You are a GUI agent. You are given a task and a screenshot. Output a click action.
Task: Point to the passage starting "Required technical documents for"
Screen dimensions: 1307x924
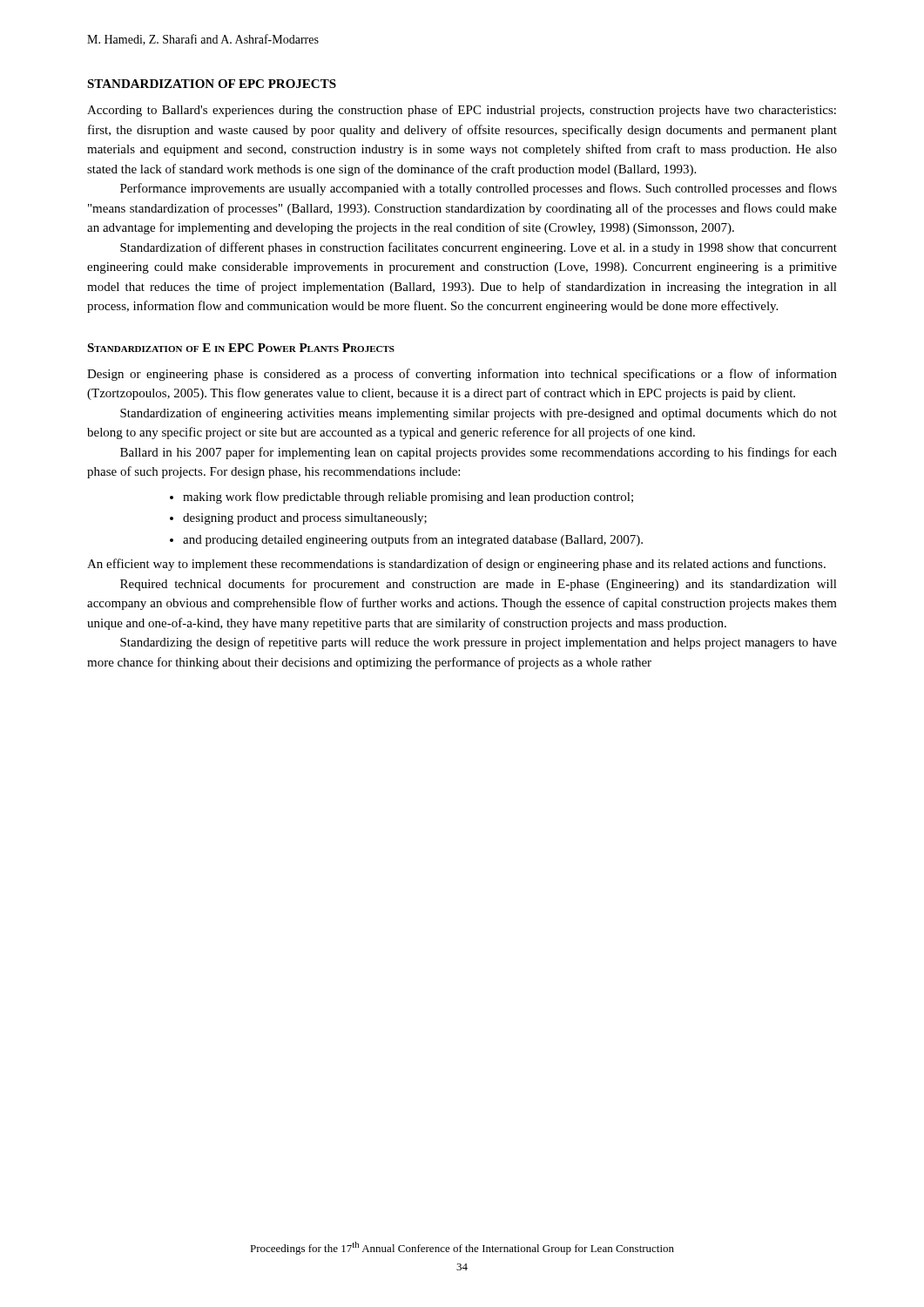coord(462,603)
